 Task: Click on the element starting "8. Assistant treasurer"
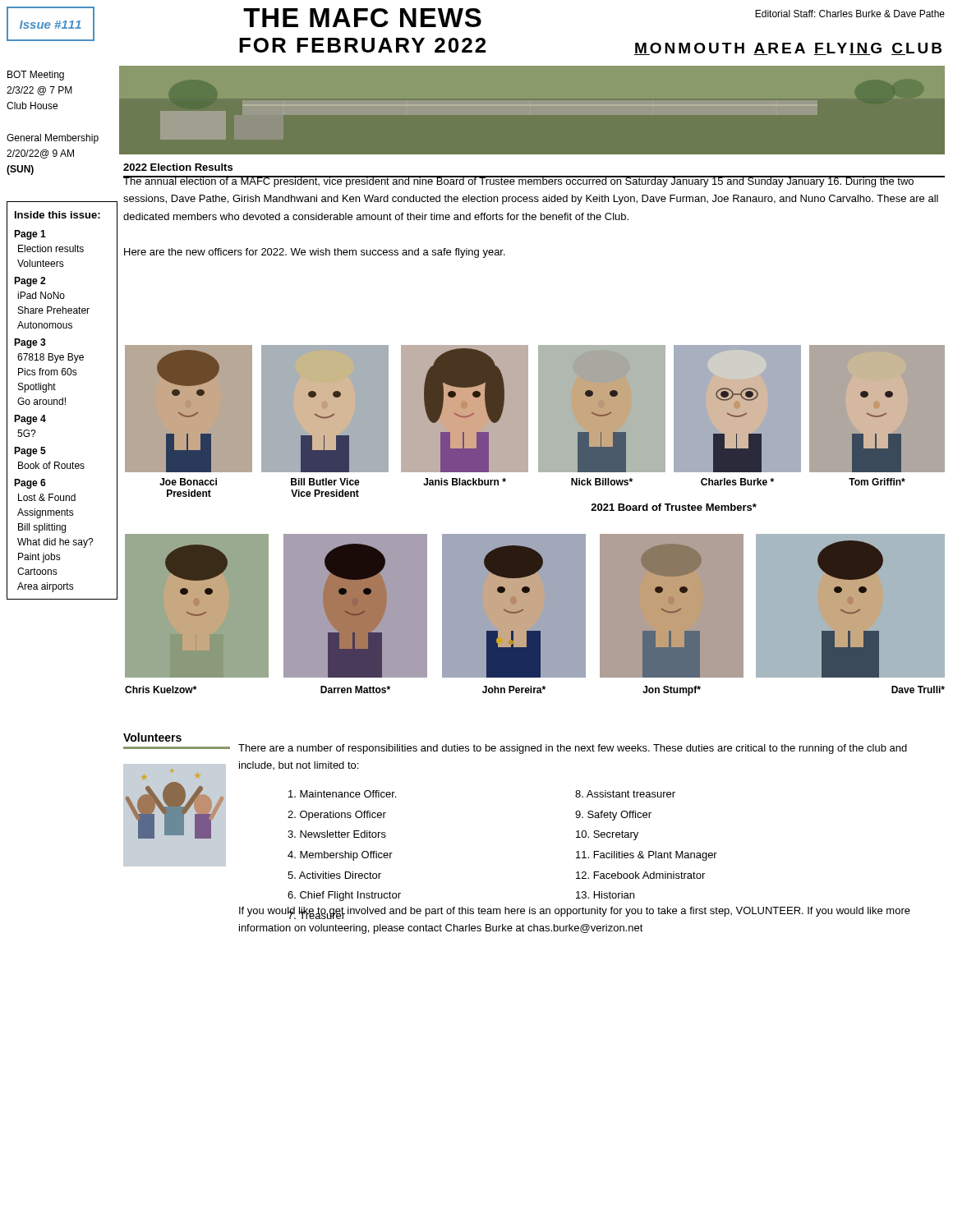625,794
